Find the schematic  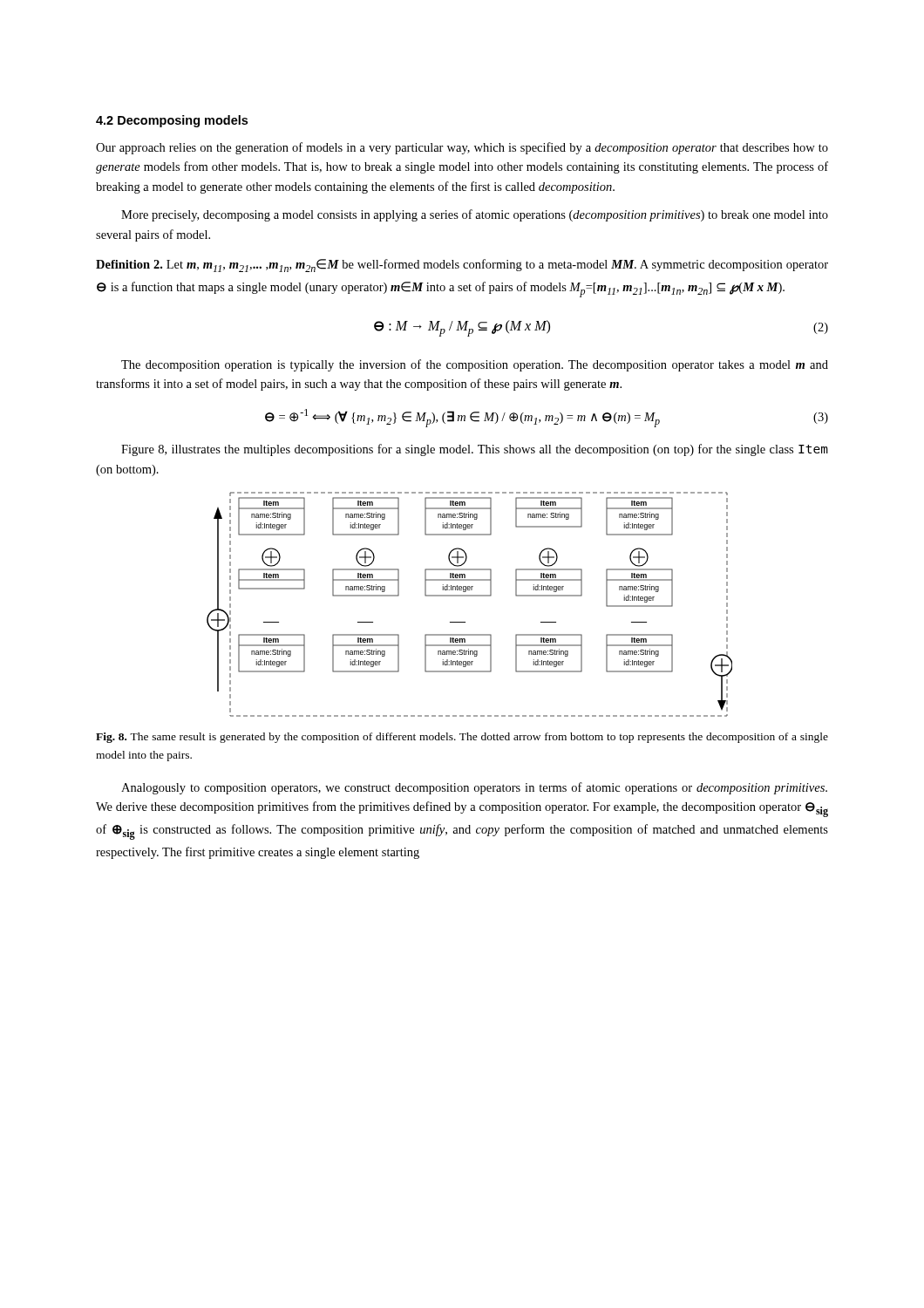click(x=462, y=606)
